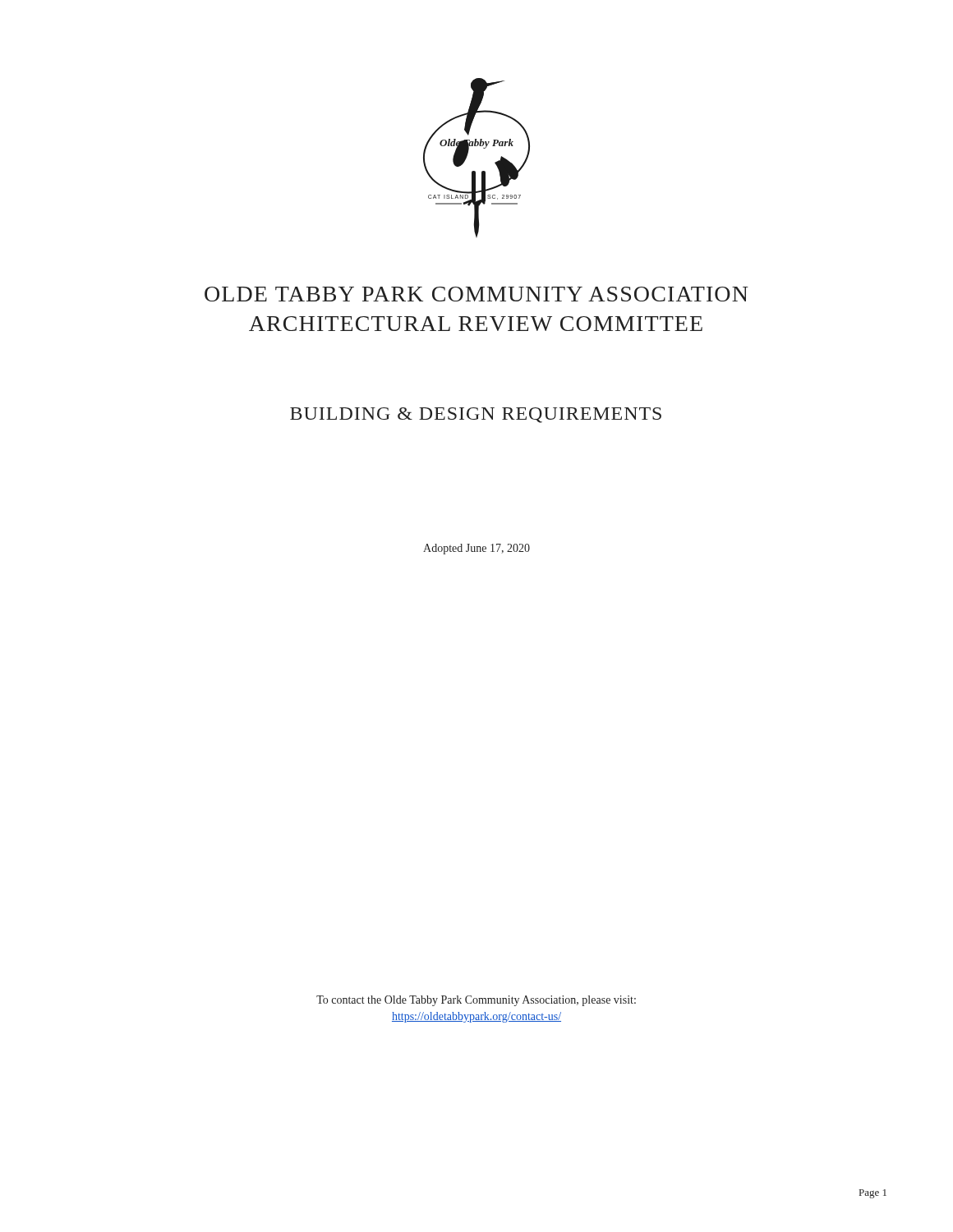Locate the logo
This screenshot has height=1232, width=953.
tap(476, 162)
